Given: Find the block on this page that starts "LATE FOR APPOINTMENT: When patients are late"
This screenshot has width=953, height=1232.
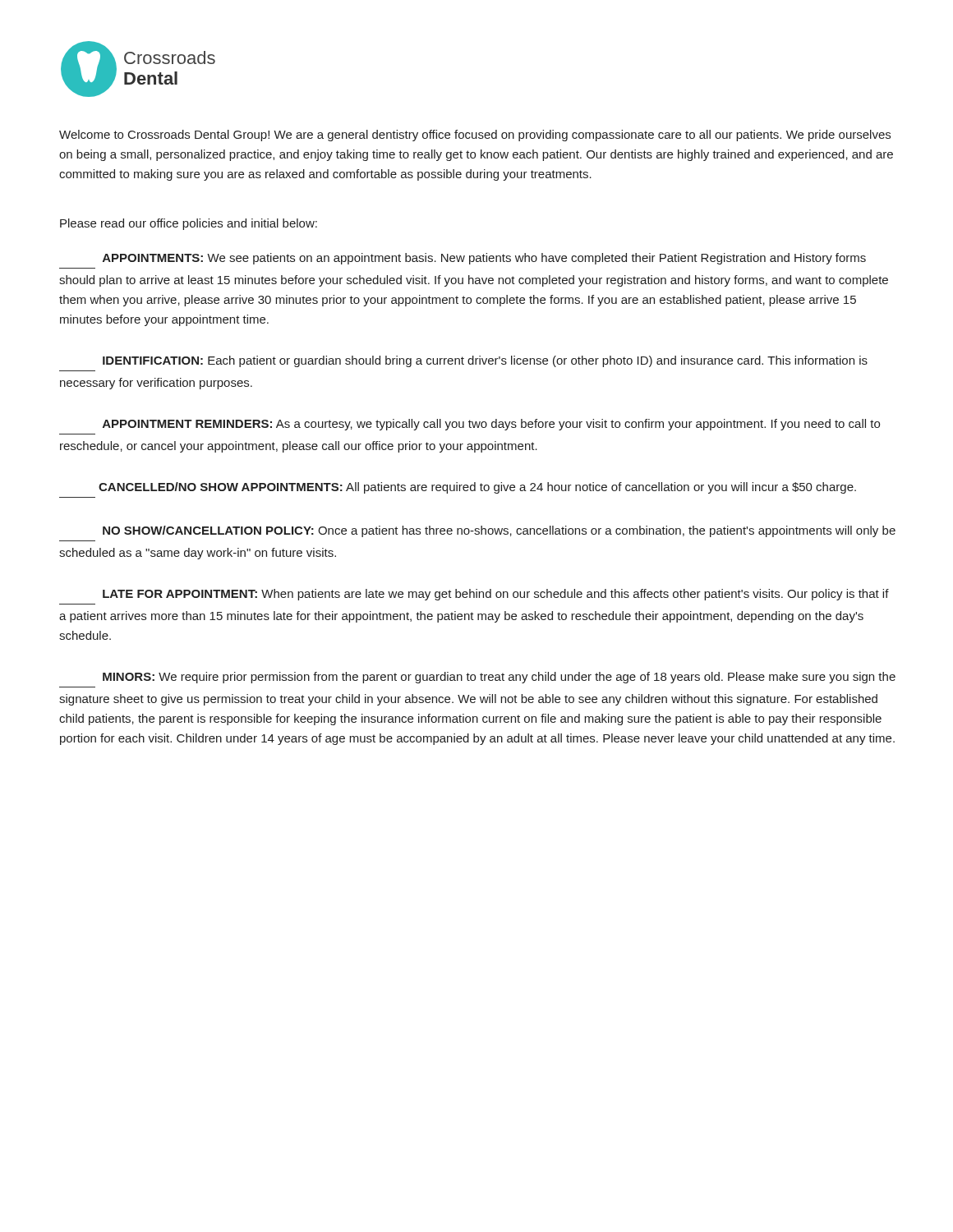Looking at the screenshot, I should (474, 613).
